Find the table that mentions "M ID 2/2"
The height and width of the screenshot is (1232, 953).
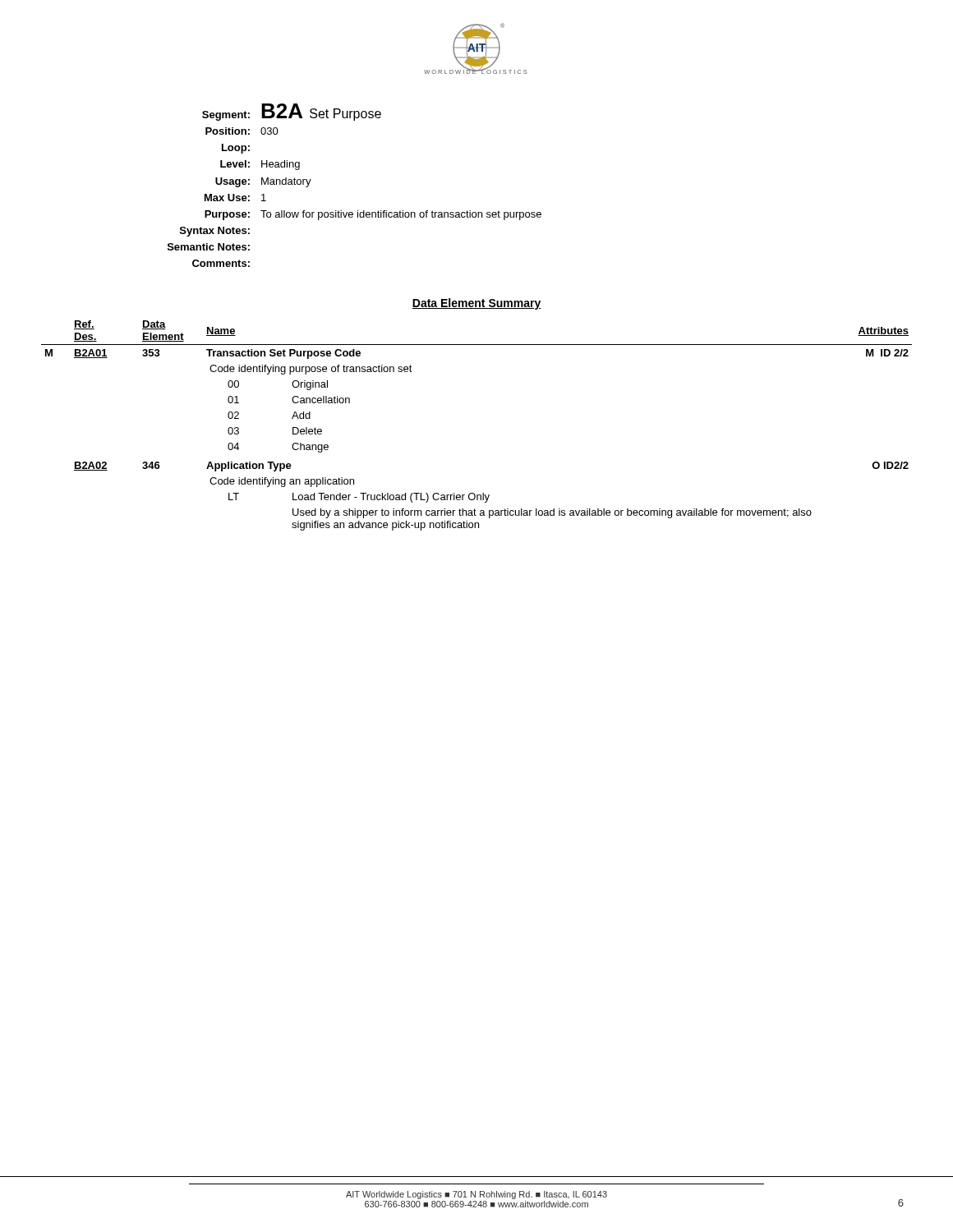476,425
